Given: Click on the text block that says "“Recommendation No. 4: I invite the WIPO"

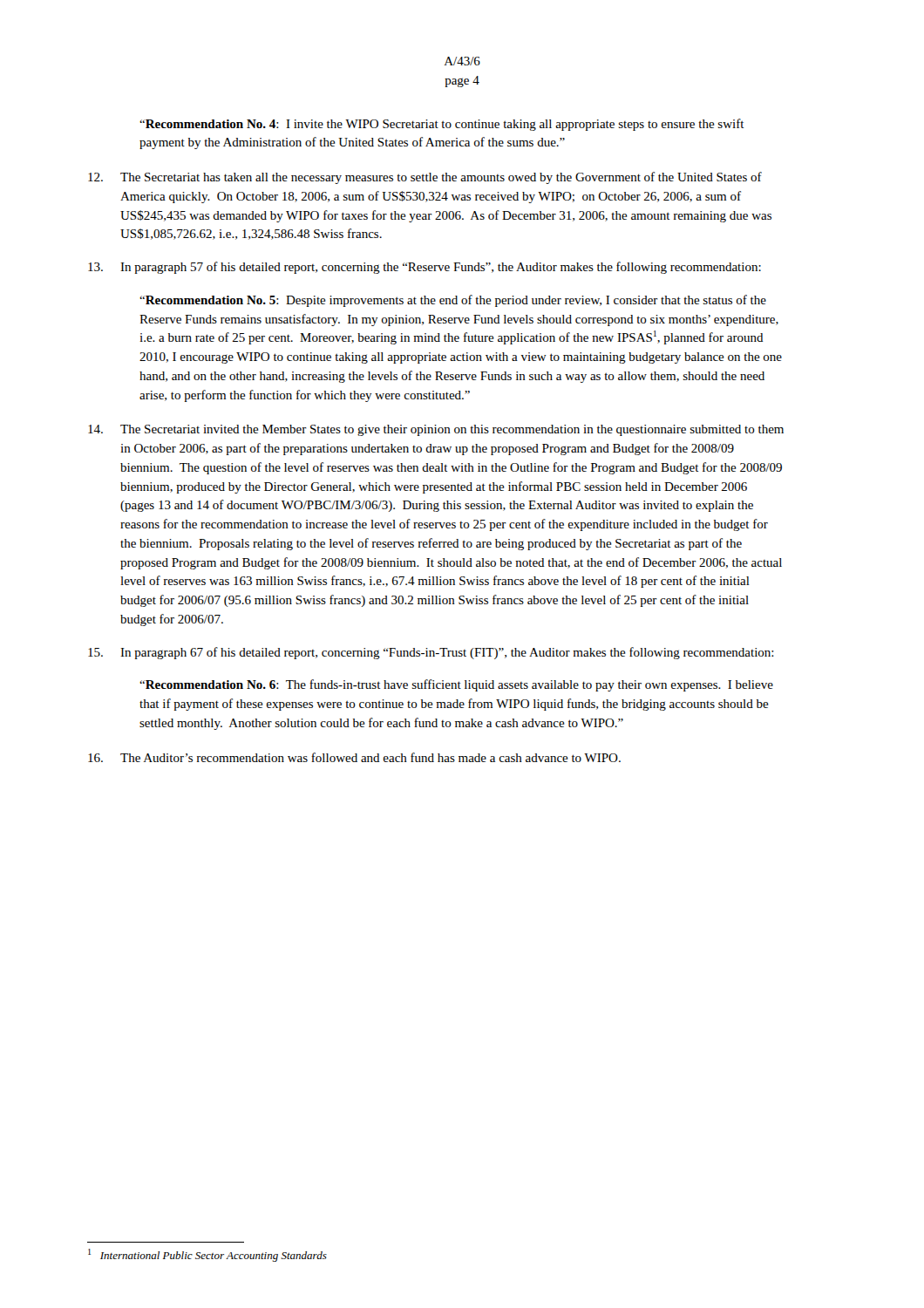Looking at the screenshot, I should pos(442,133).
